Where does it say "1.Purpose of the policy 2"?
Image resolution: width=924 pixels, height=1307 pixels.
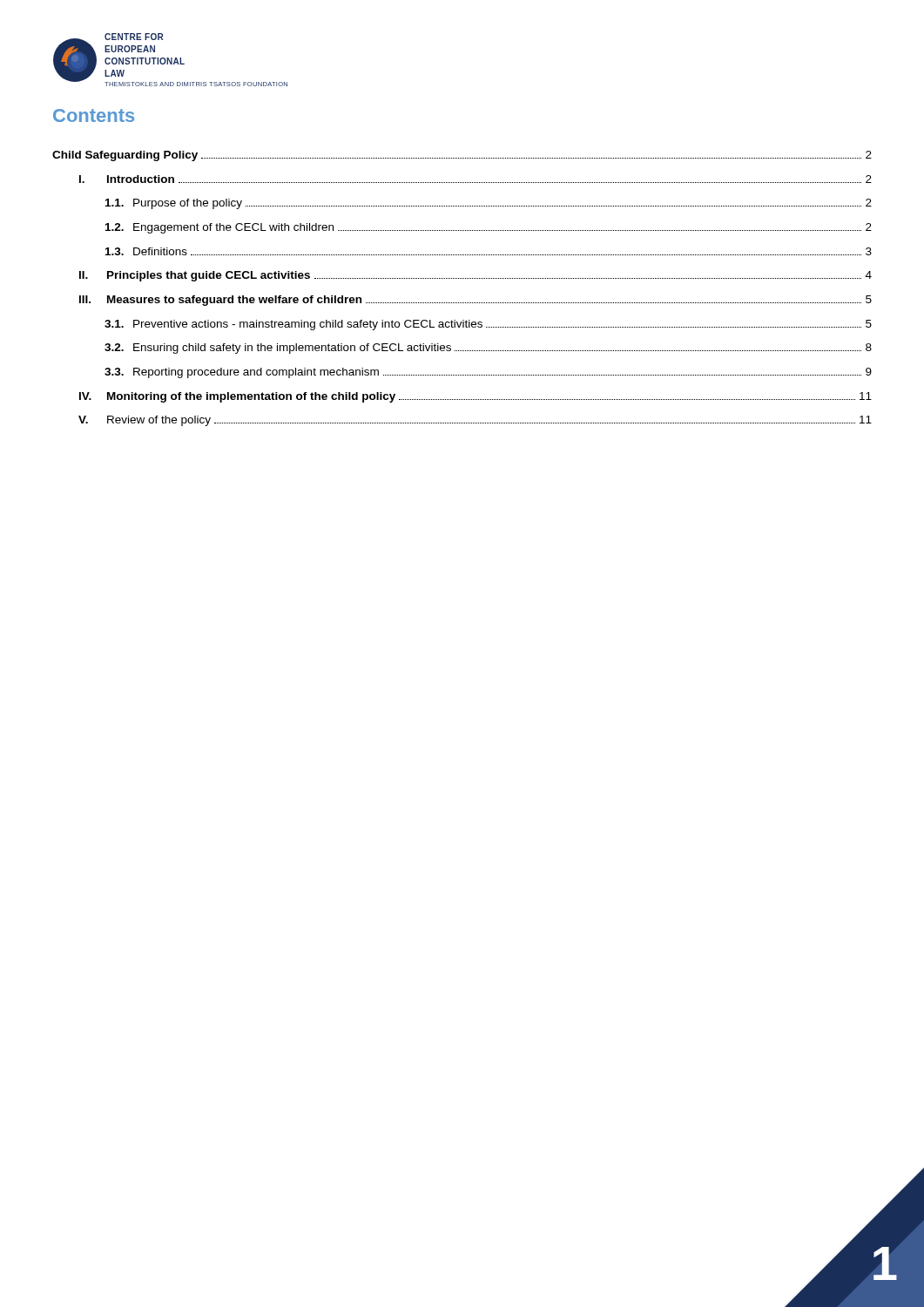coord(488,203)
